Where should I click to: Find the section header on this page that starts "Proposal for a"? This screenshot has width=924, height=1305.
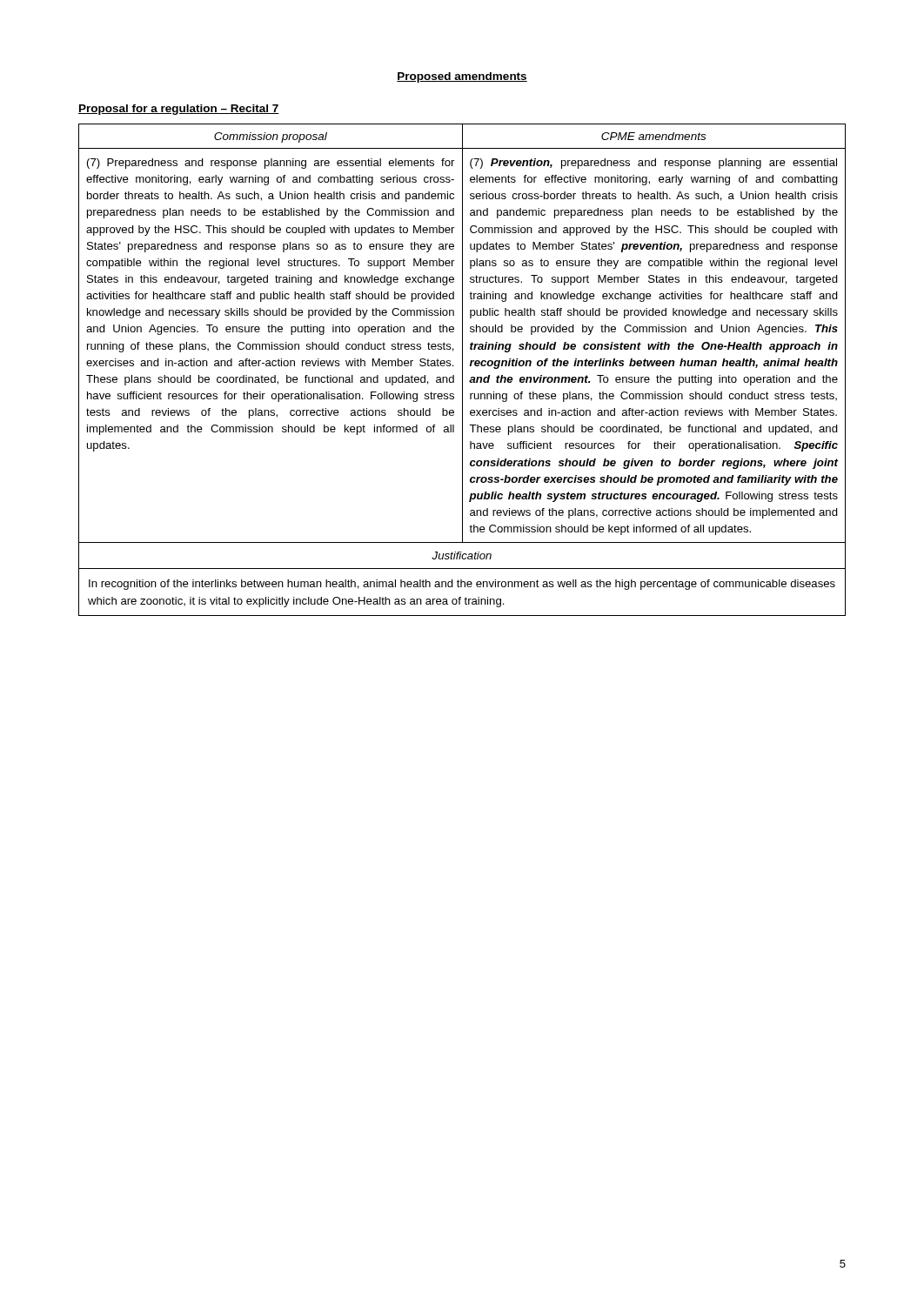click(x=178, y=108)
